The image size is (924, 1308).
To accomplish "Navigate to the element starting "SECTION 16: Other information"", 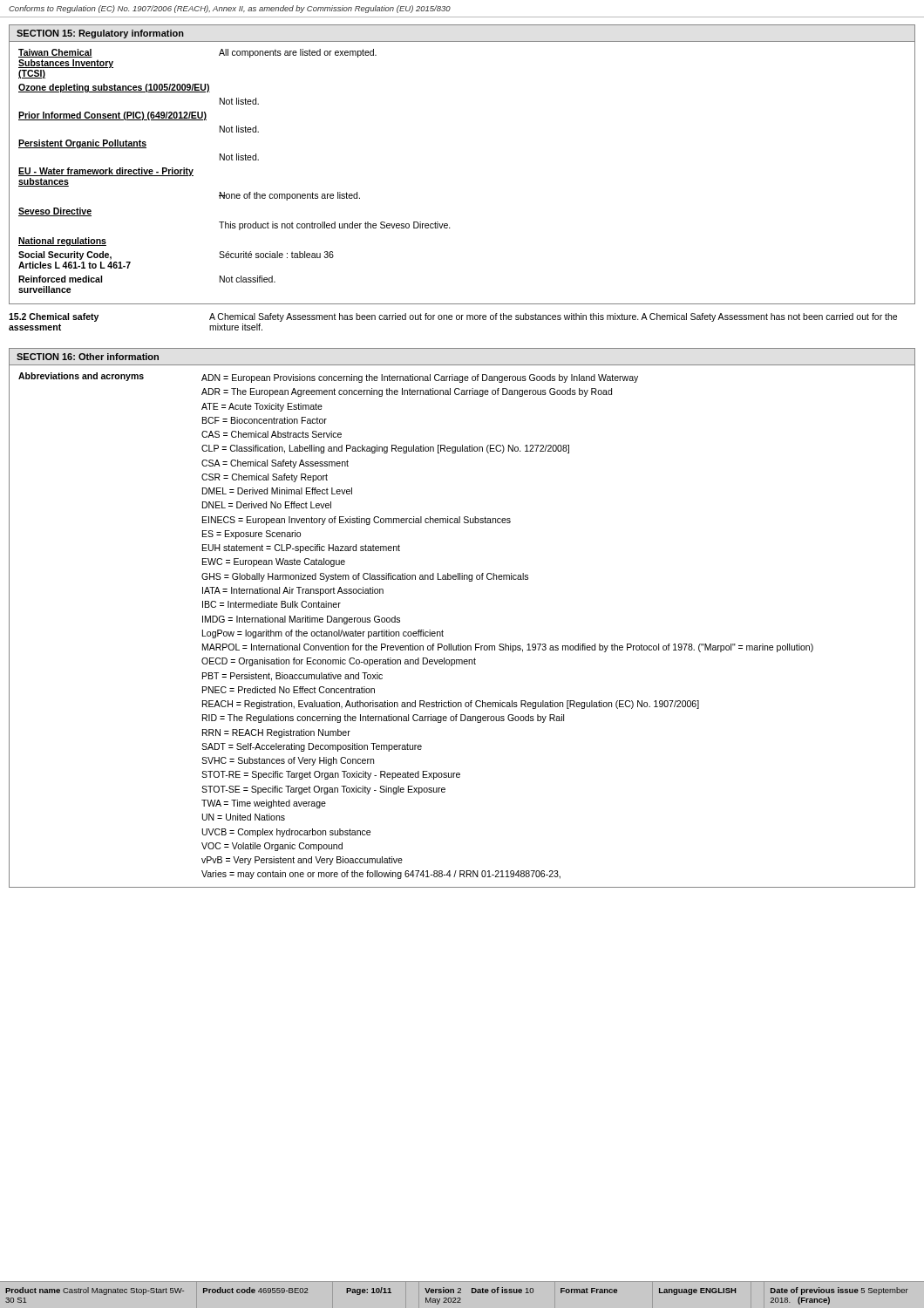I will (x=88, y=357).
